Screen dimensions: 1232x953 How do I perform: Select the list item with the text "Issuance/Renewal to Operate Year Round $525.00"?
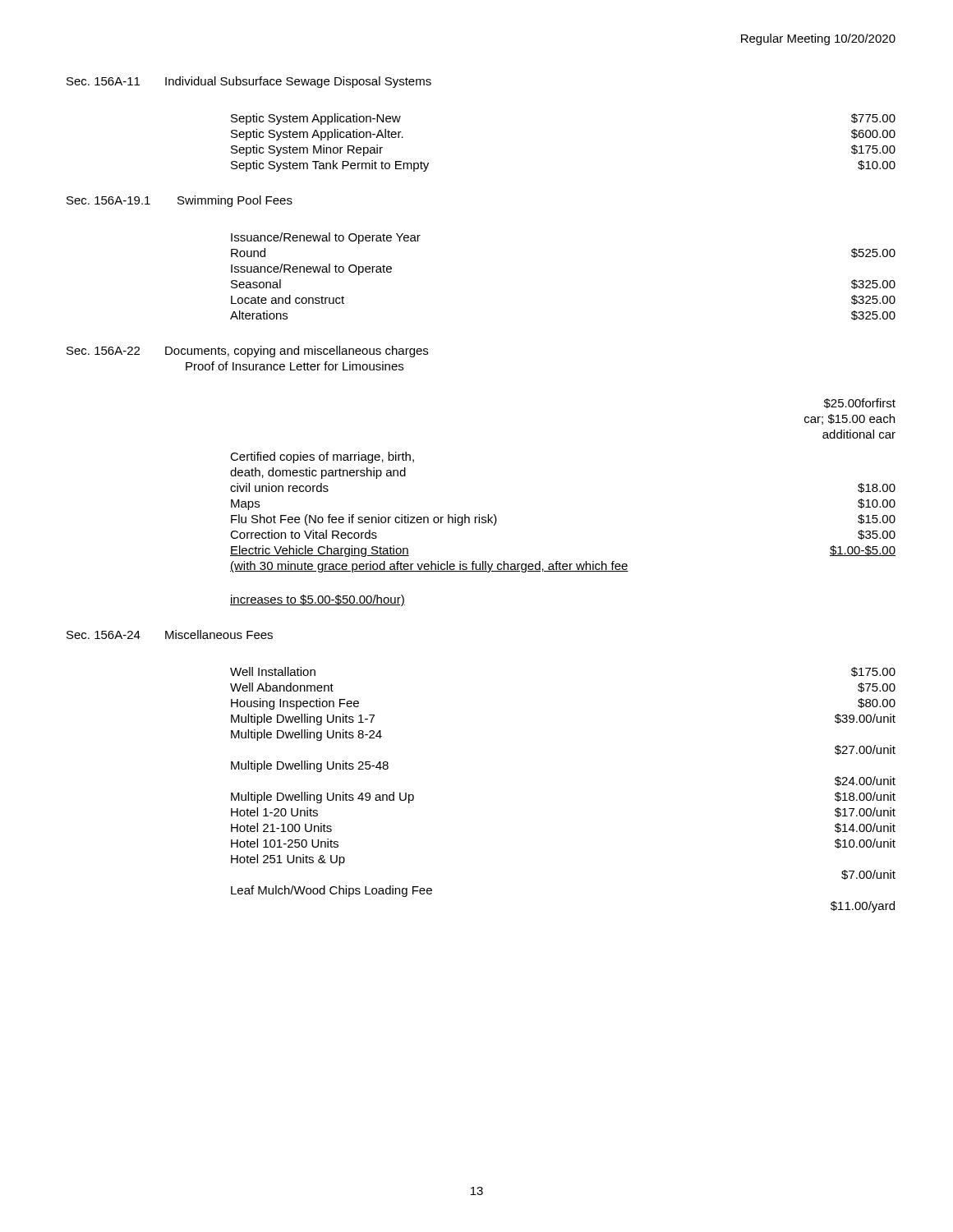point(326,238)
